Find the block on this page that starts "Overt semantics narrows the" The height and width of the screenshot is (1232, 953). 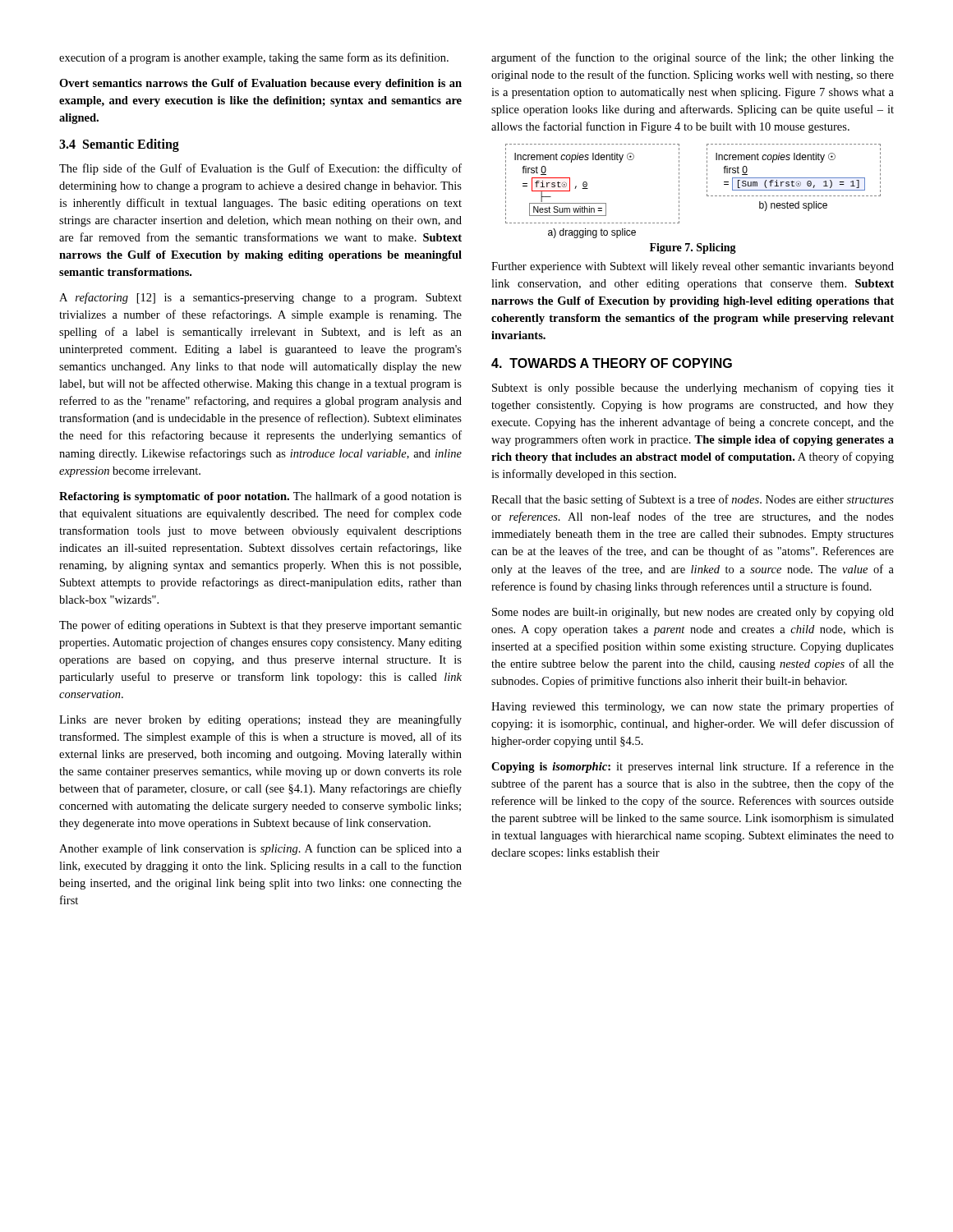(260, 101)
